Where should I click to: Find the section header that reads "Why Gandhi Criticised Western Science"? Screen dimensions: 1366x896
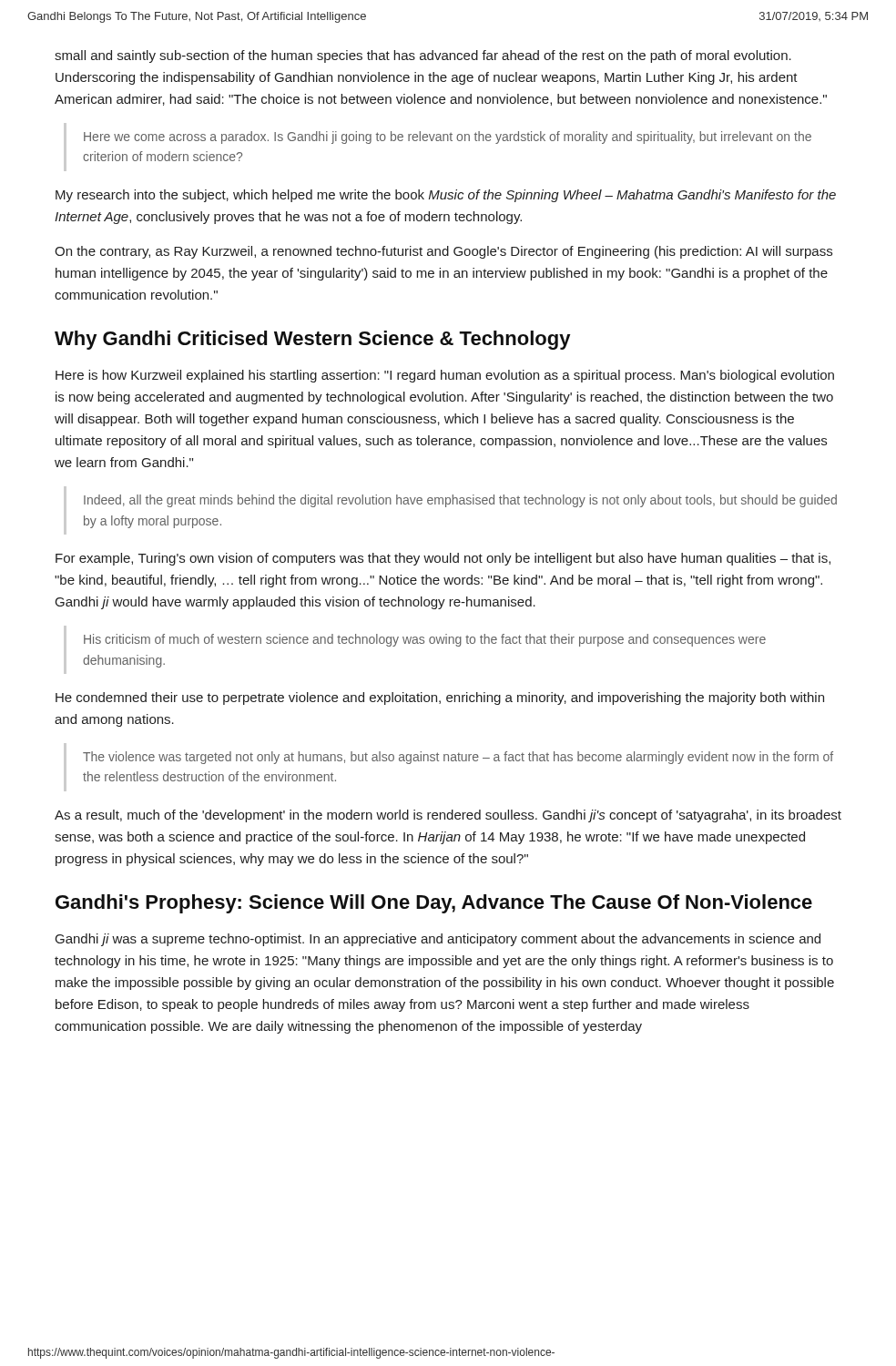pos(313,338)
